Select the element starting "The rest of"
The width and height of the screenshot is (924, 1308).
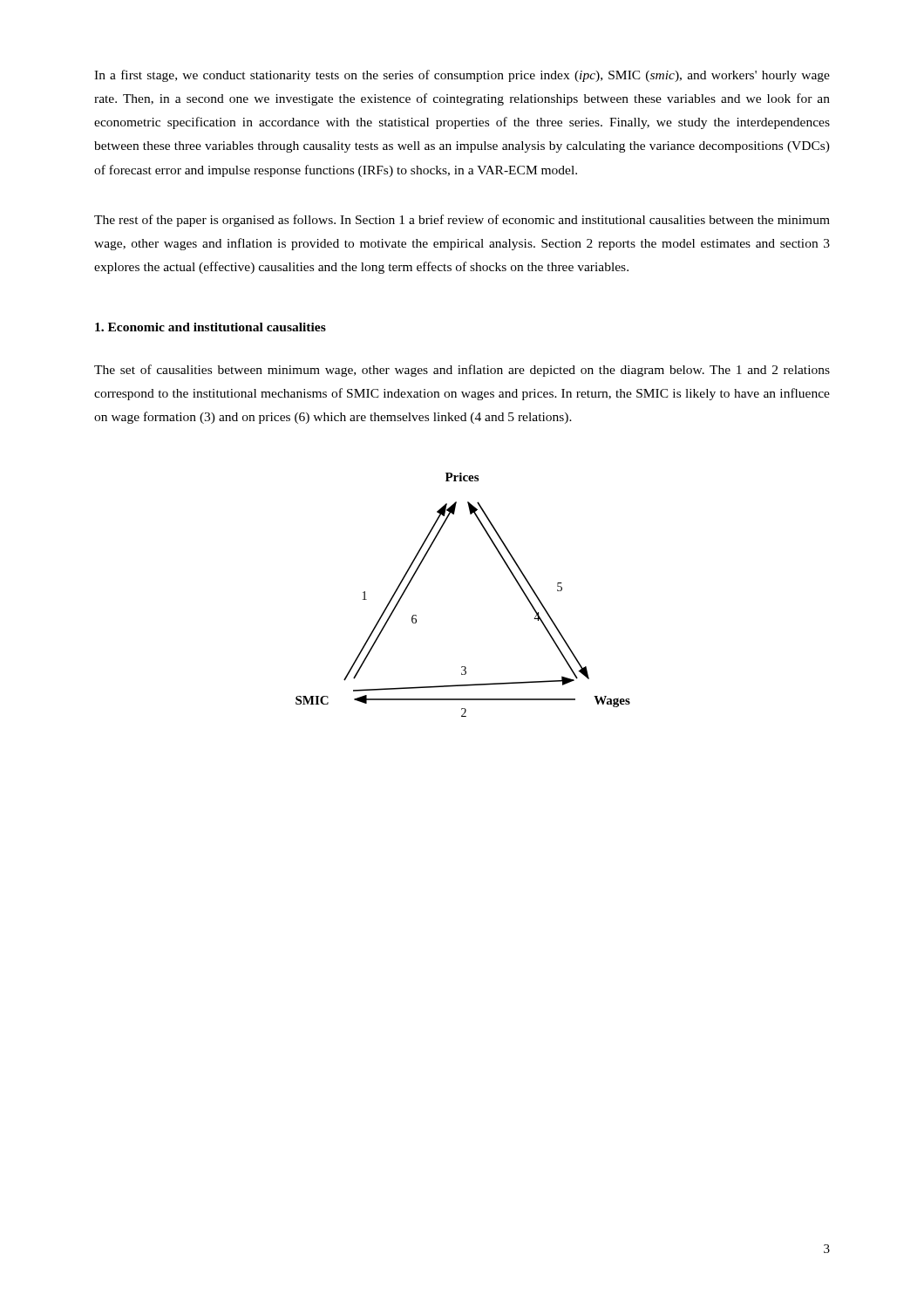[x=462, y=243]
